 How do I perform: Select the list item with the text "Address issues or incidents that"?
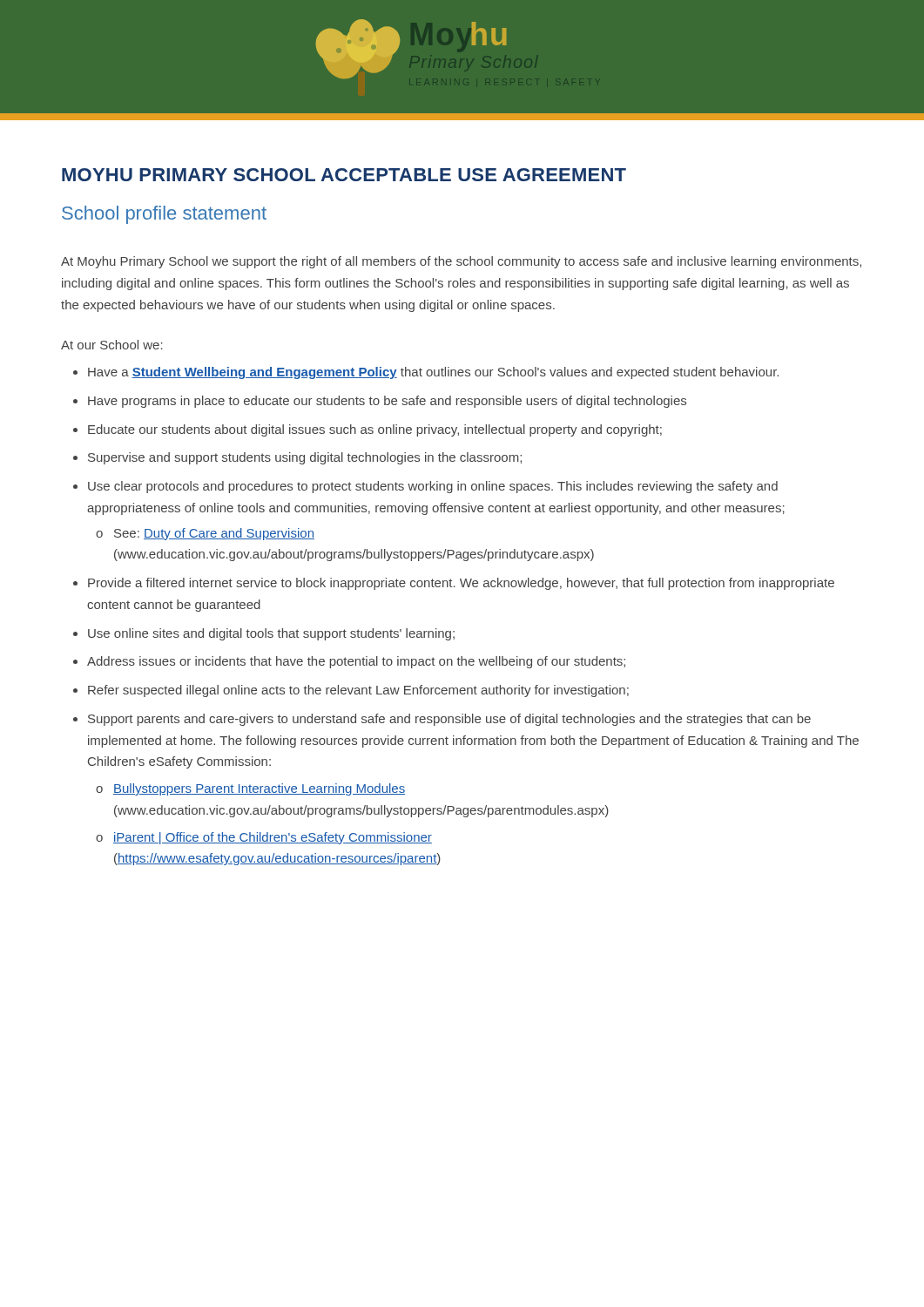[x=357, y=661]
